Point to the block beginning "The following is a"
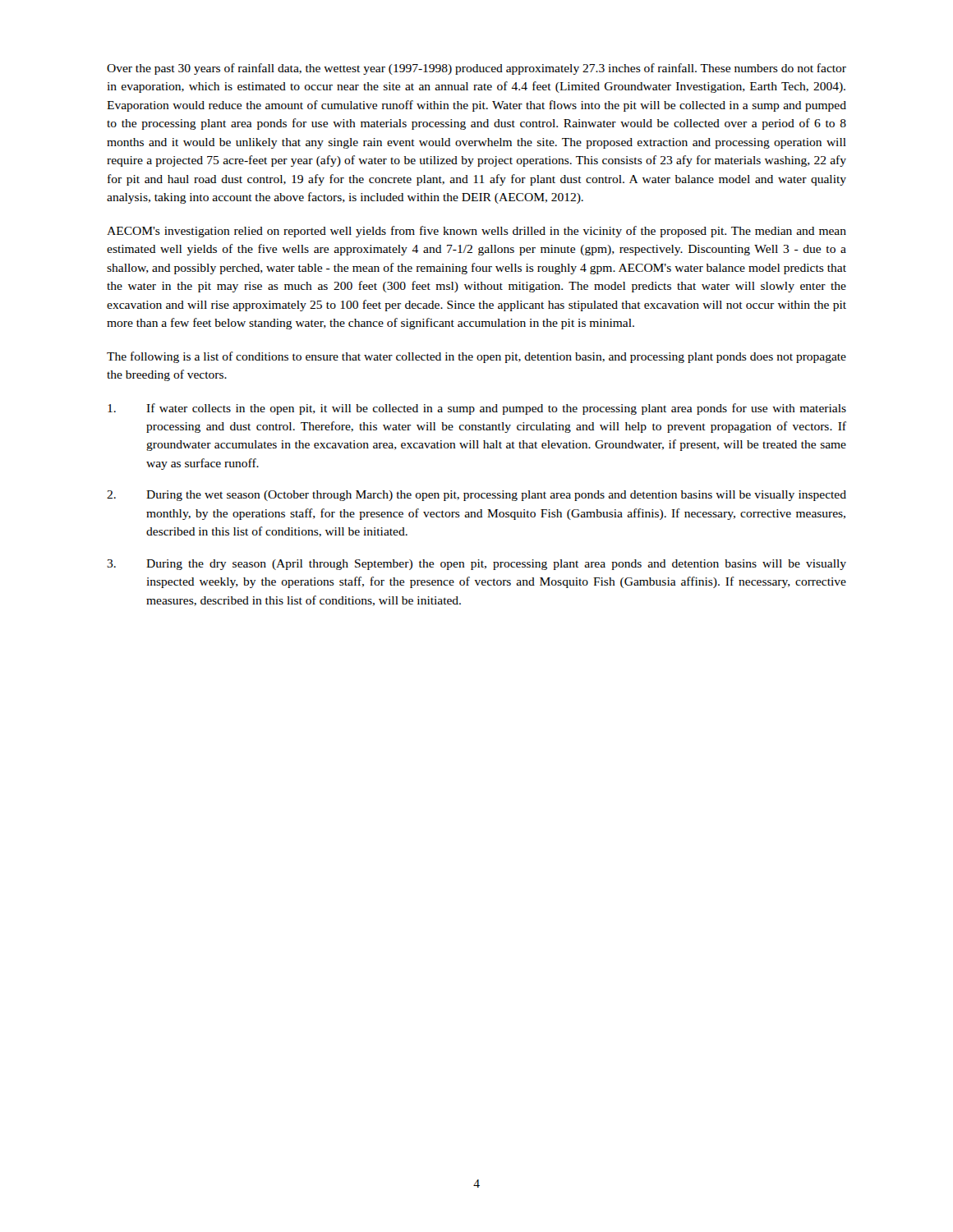 tap(476, 366)
